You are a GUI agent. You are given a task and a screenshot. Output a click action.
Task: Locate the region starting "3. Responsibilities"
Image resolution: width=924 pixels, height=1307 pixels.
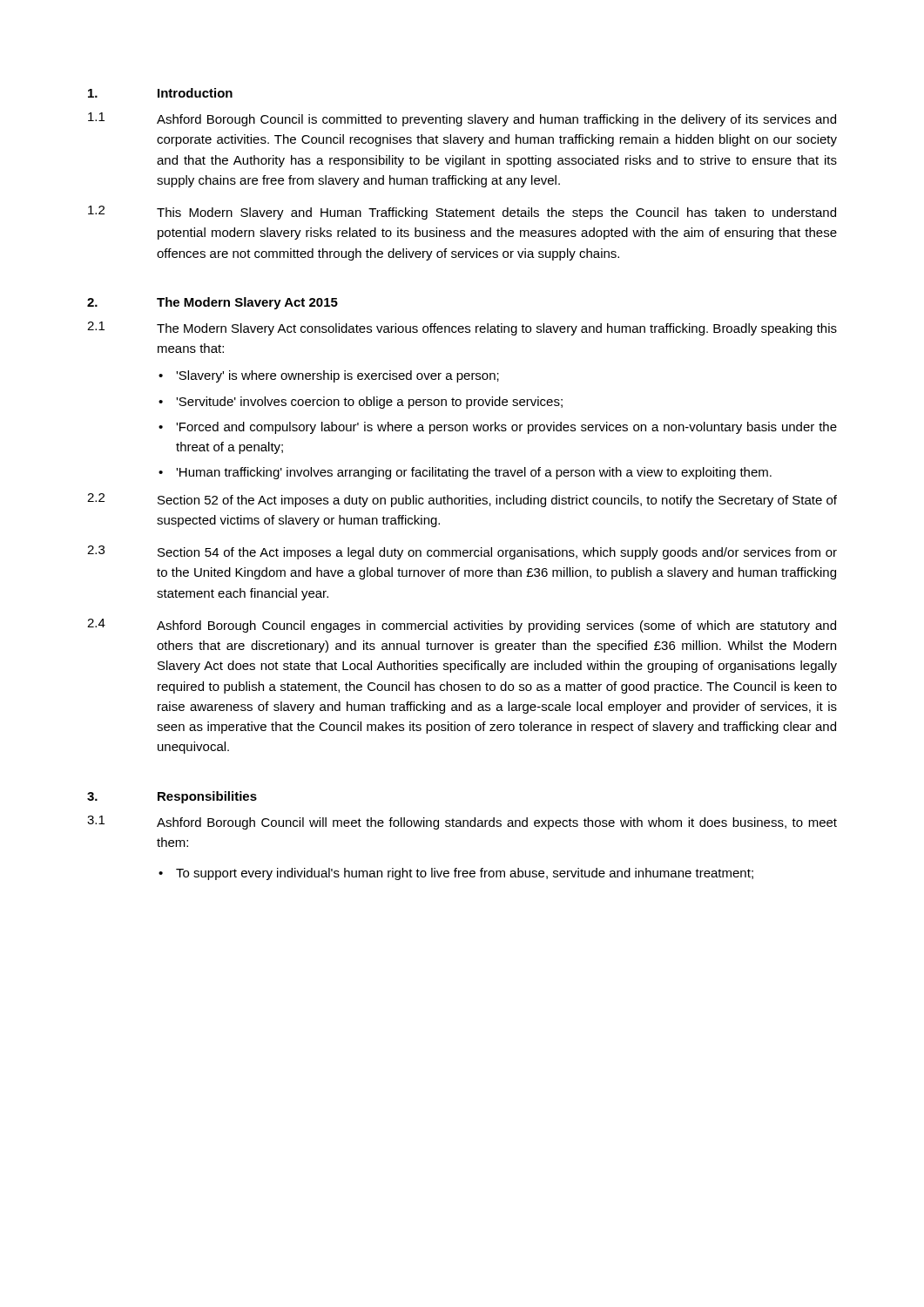tap(172, 796)
